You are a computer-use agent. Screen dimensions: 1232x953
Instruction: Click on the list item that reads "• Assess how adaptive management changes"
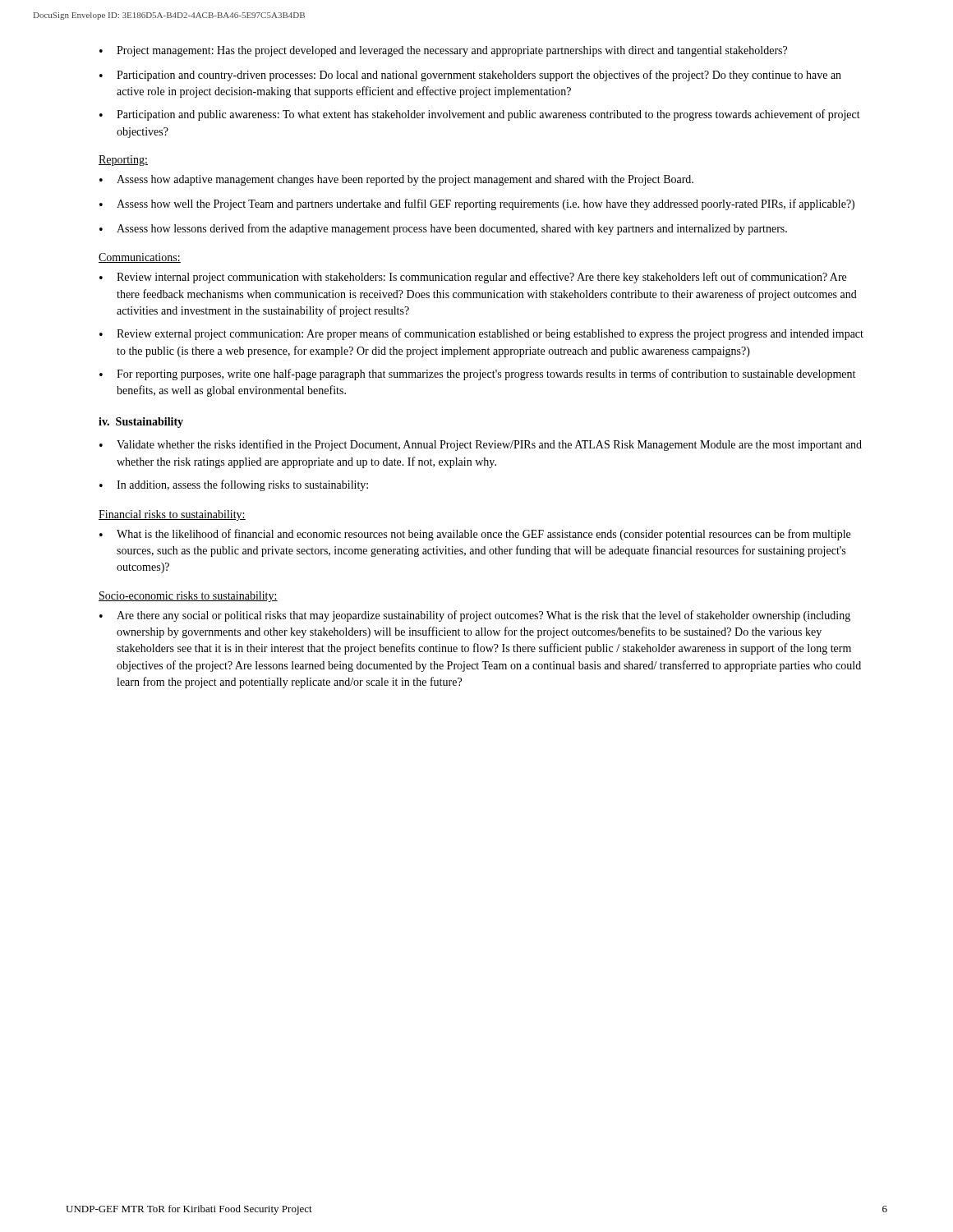(485, 181)
